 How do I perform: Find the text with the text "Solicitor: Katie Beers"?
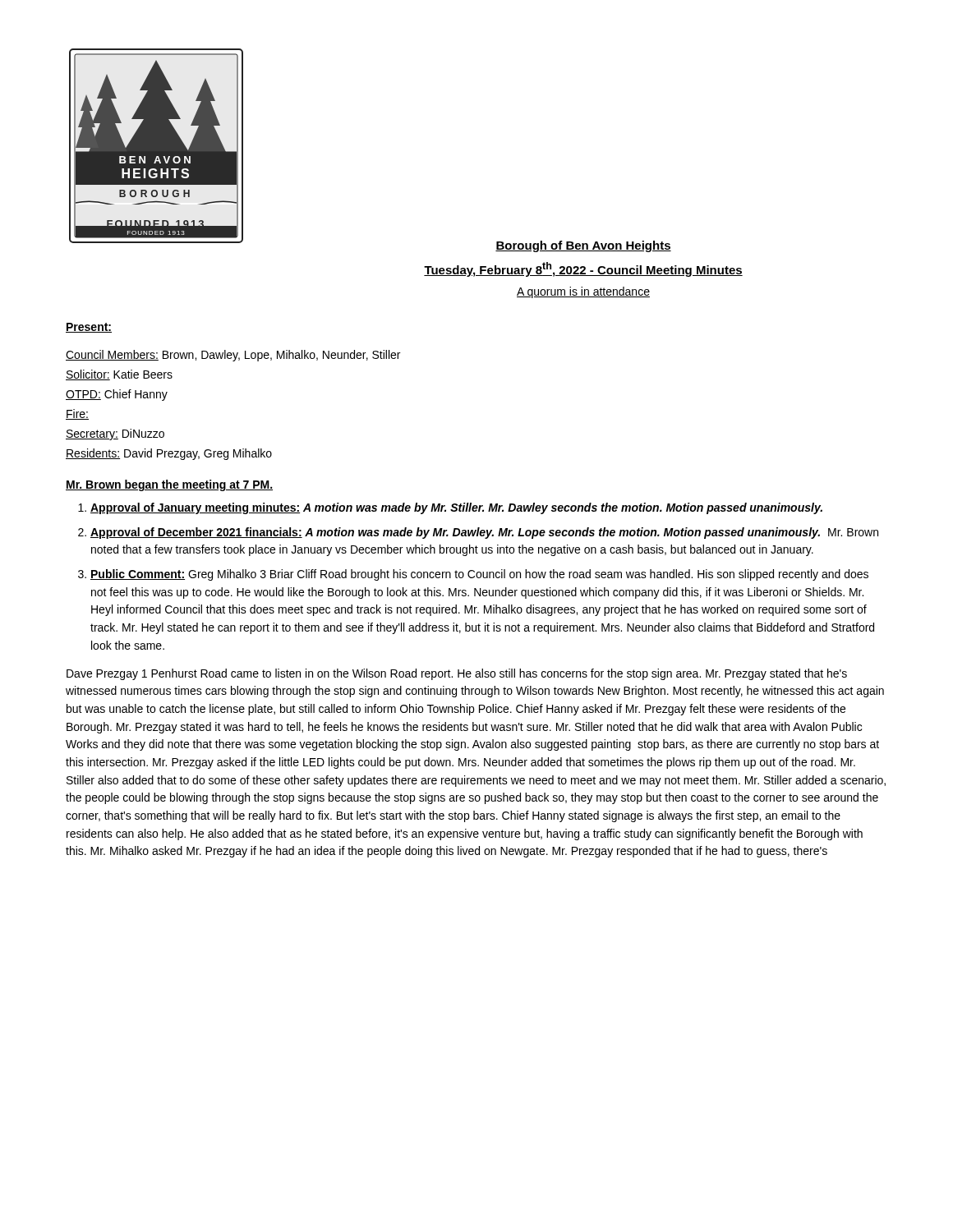(119, 375)
